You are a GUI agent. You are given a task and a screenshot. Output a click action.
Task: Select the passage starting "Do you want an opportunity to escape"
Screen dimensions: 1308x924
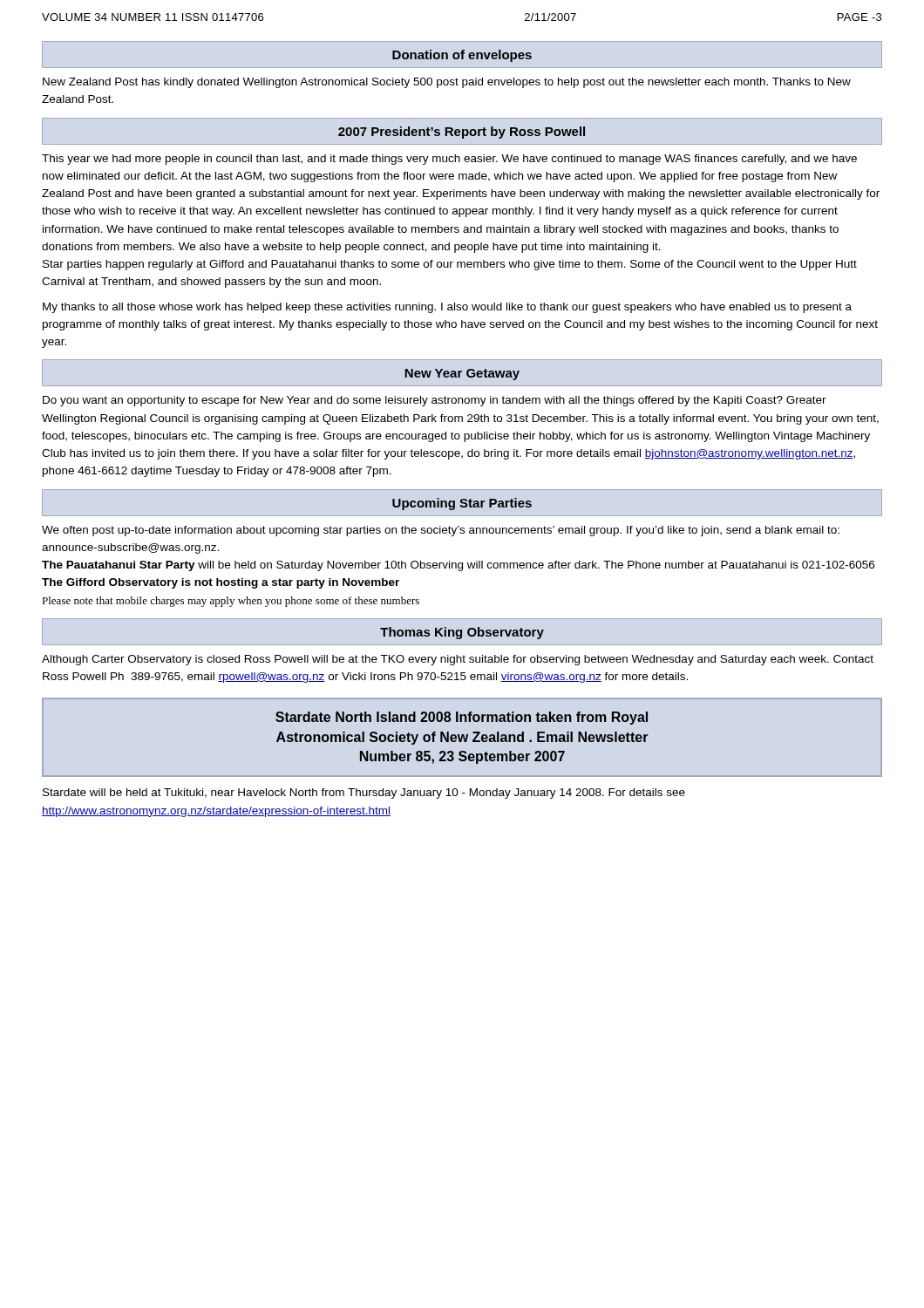coord(461,435)
